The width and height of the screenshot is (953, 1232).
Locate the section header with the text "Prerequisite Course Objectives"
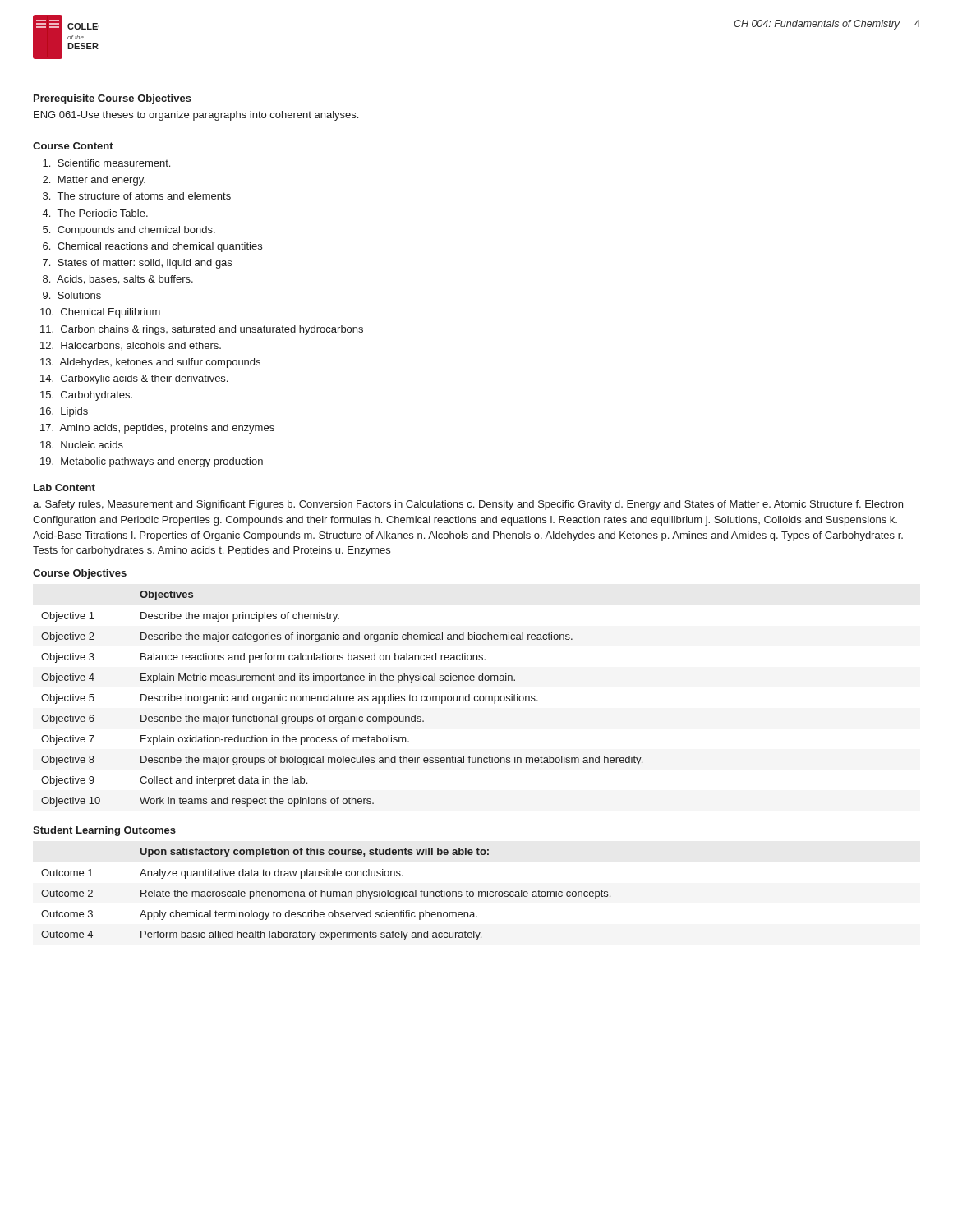click(112, 98)
